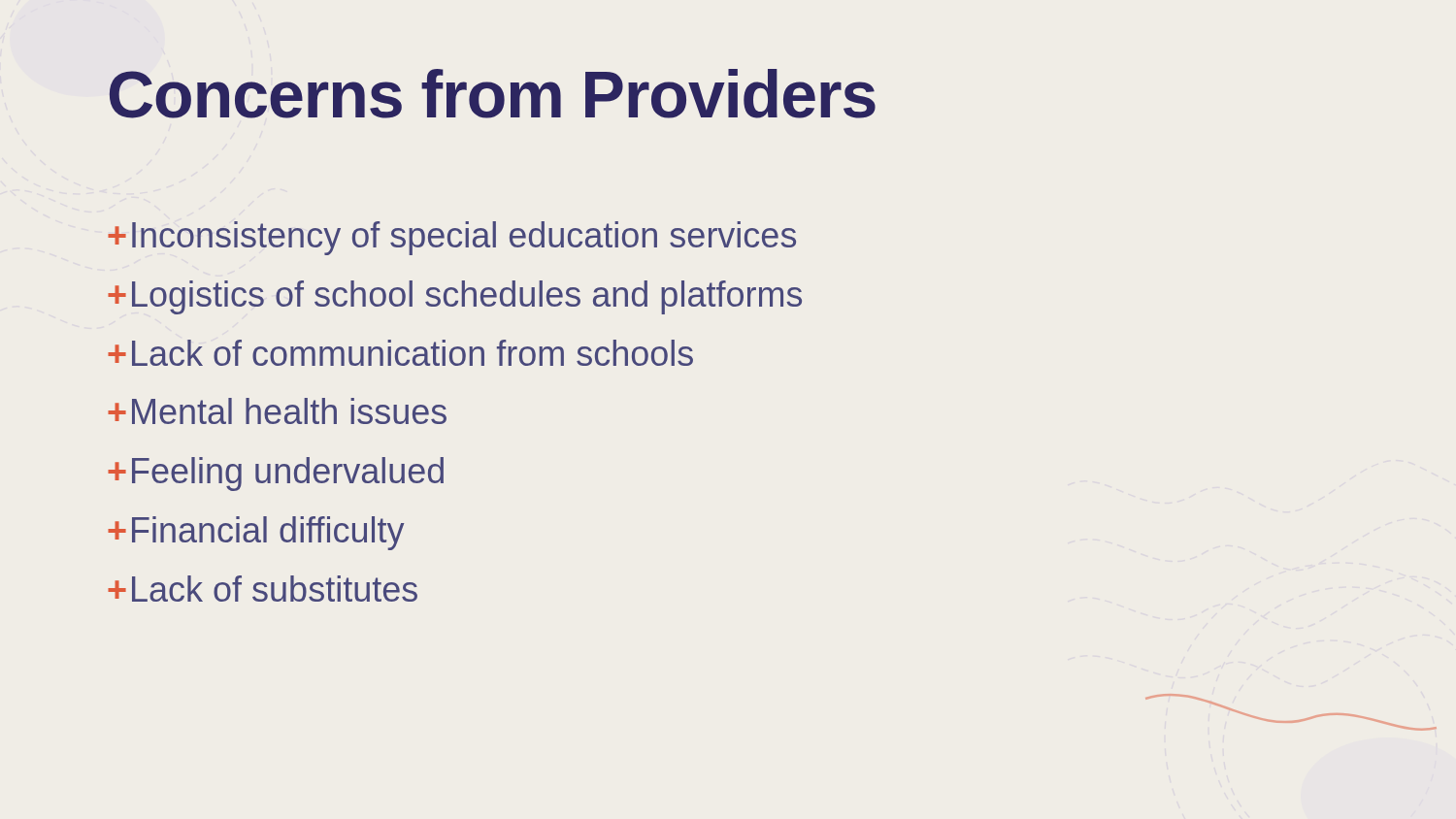Navigate to the text starting "+Lack of communication from"
Viewport: 1456px width, 819px height.
[x=401, y=353]
